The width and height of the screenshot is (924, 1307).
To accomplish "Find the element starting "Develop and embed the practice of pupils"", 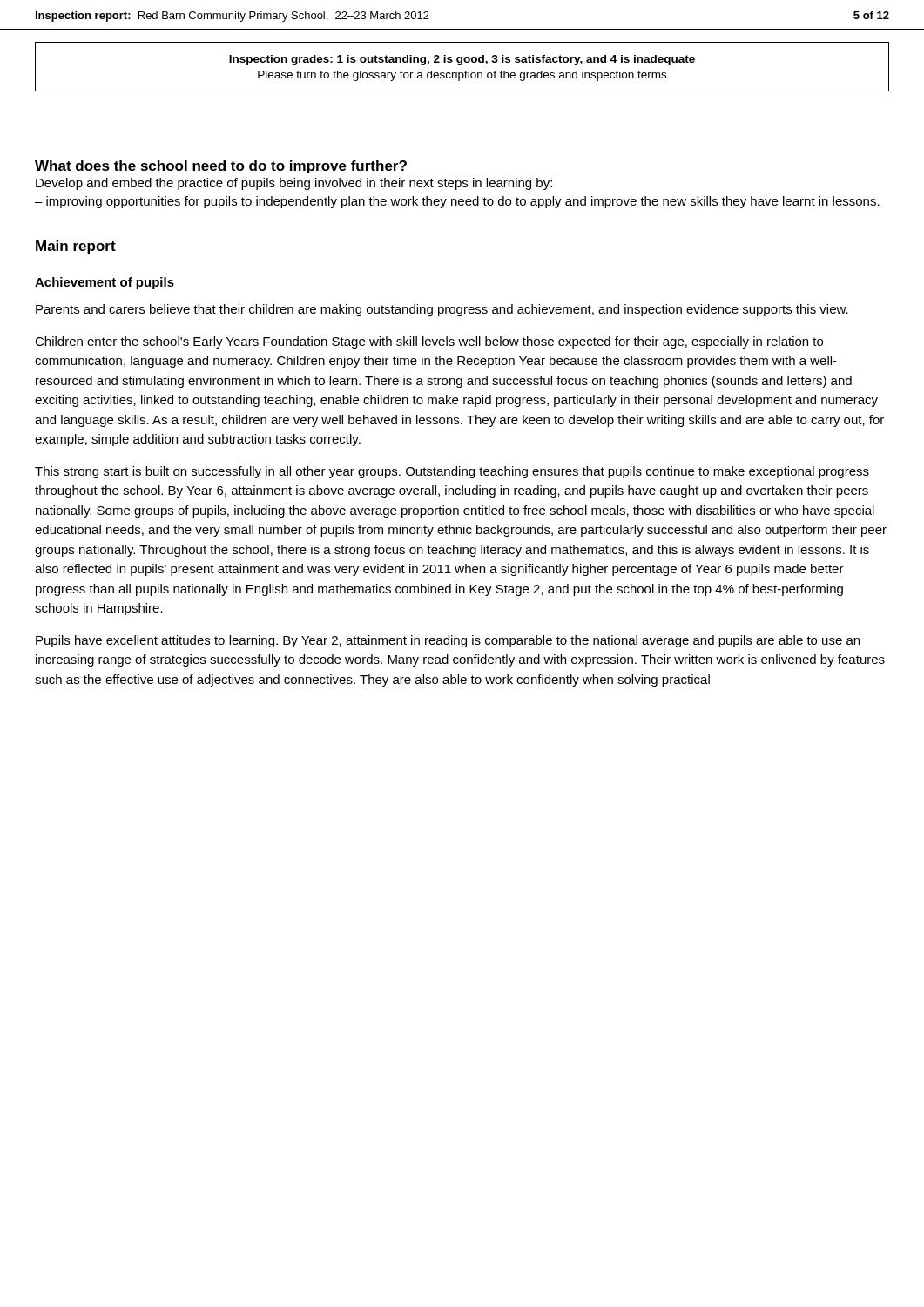I will 462,192.
